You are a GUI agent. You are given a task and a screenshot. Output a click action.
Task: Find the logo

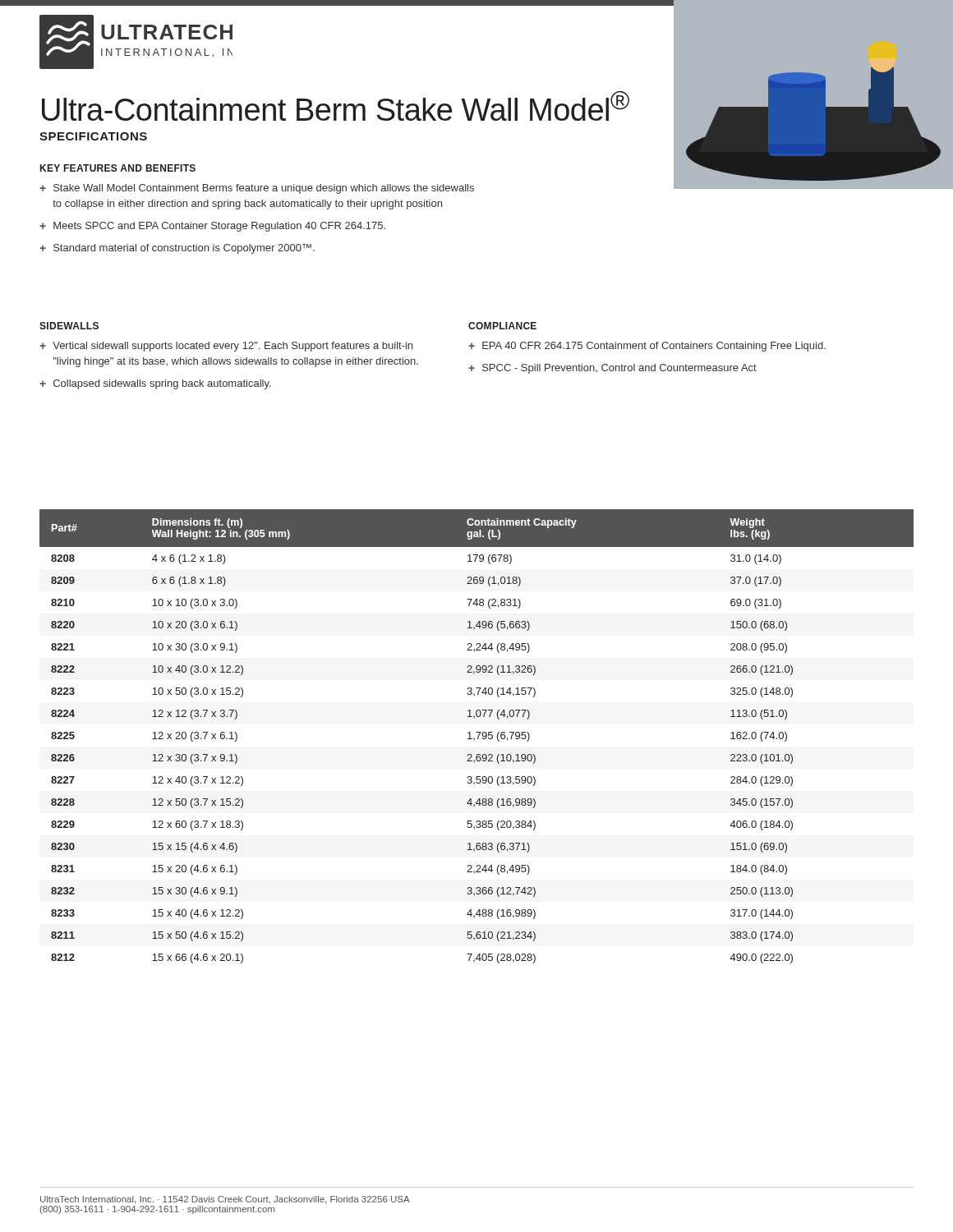pos(154,44)
